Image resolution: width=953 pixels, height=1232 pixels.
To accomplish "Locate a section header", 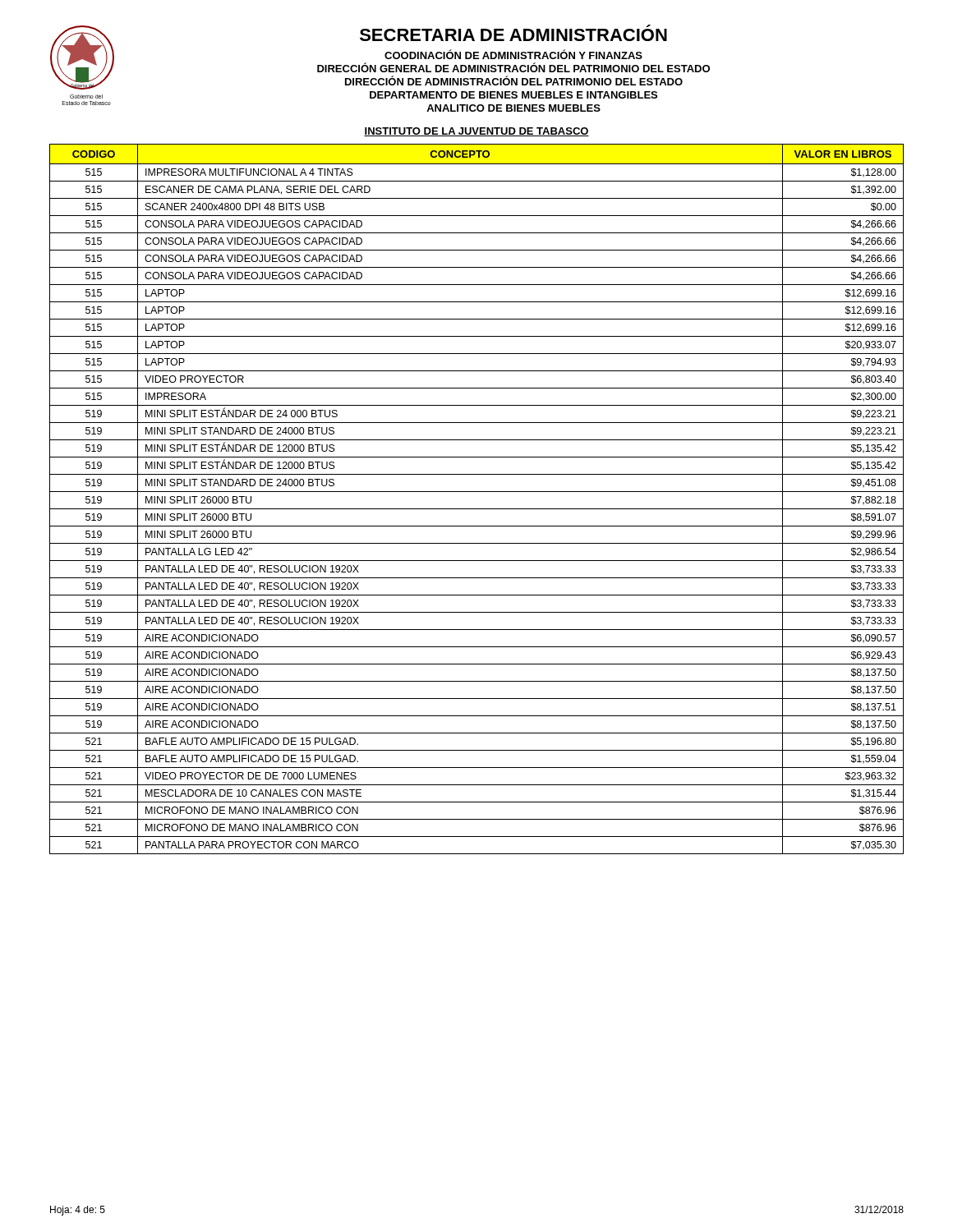I will (x=476, y=131).
